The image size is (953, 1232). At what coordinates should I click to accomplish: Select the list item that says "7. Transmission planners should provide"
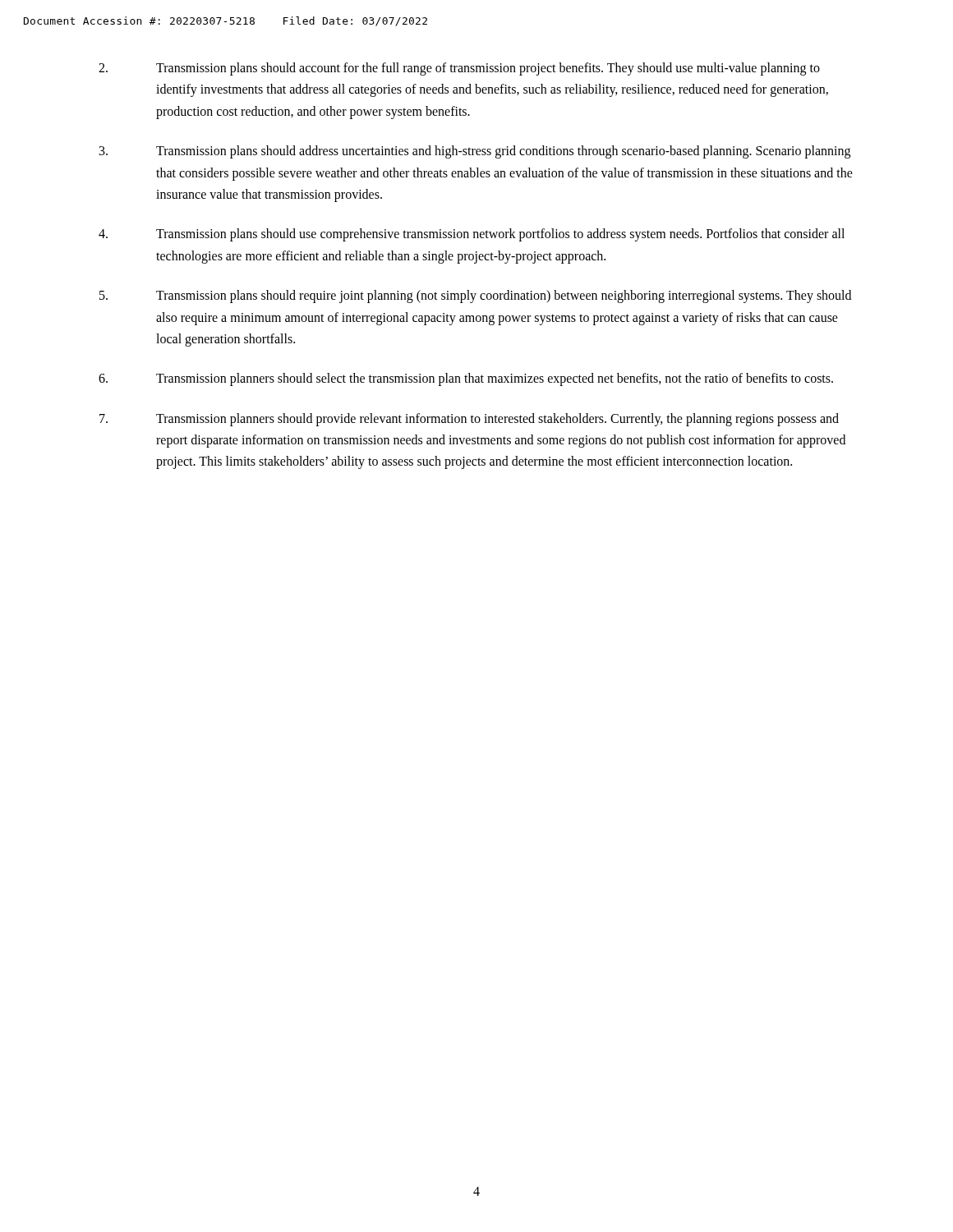point(476,440)
